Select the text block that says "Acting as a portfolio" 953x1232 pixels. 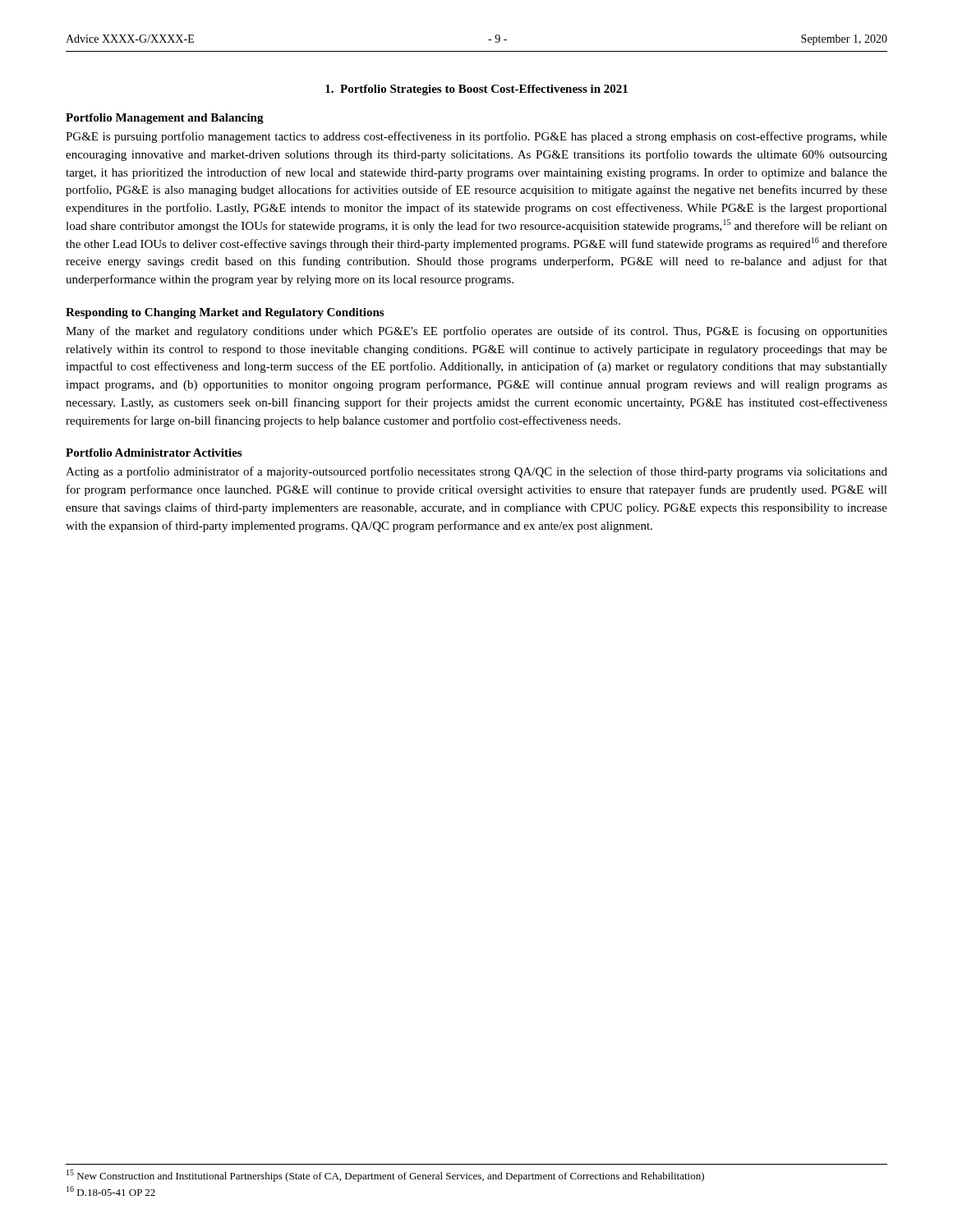click(x=476, y=498)
